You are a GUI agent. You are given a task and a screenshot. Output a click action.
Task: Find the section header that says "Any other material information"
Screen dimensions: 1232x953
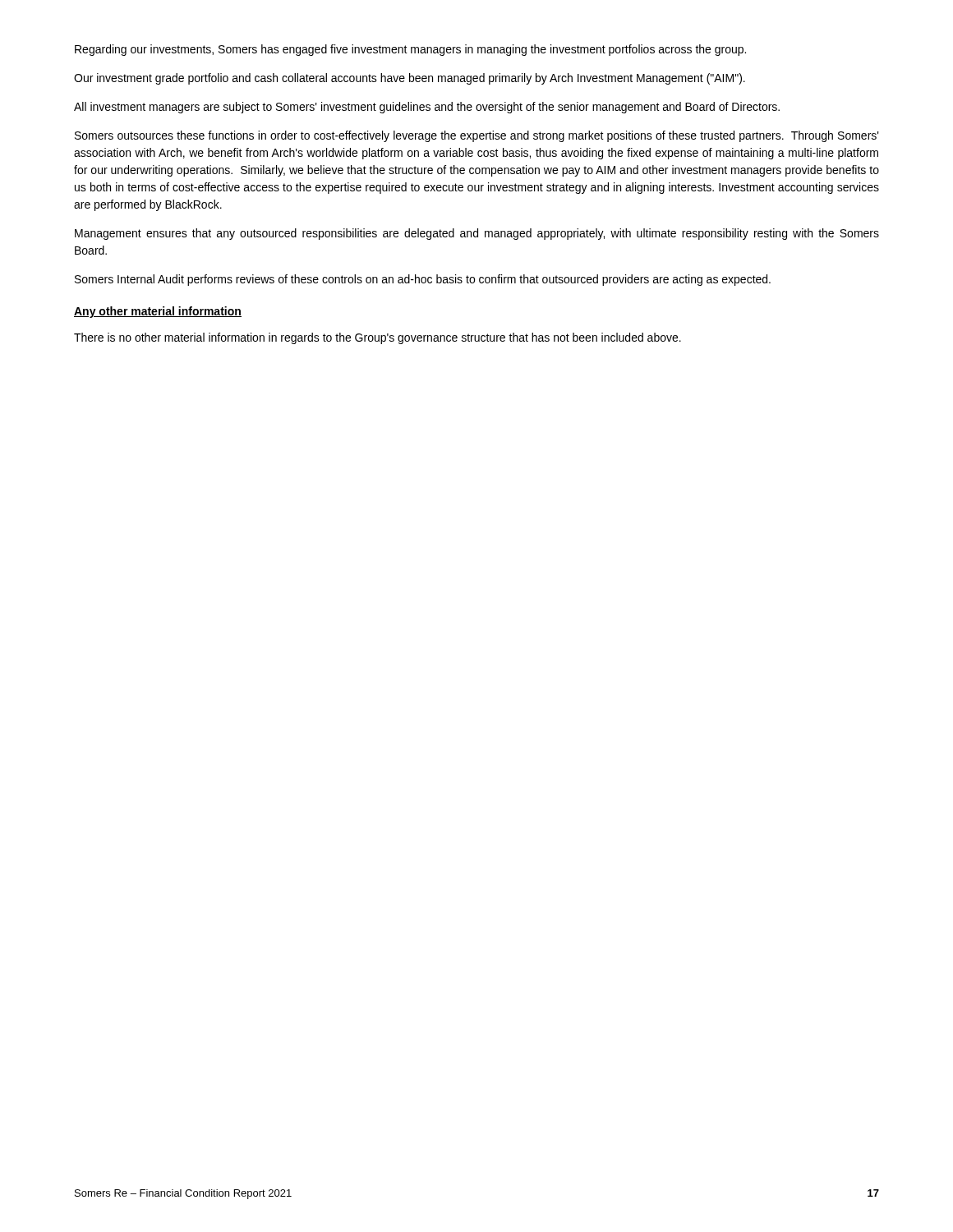click(158, 311)
